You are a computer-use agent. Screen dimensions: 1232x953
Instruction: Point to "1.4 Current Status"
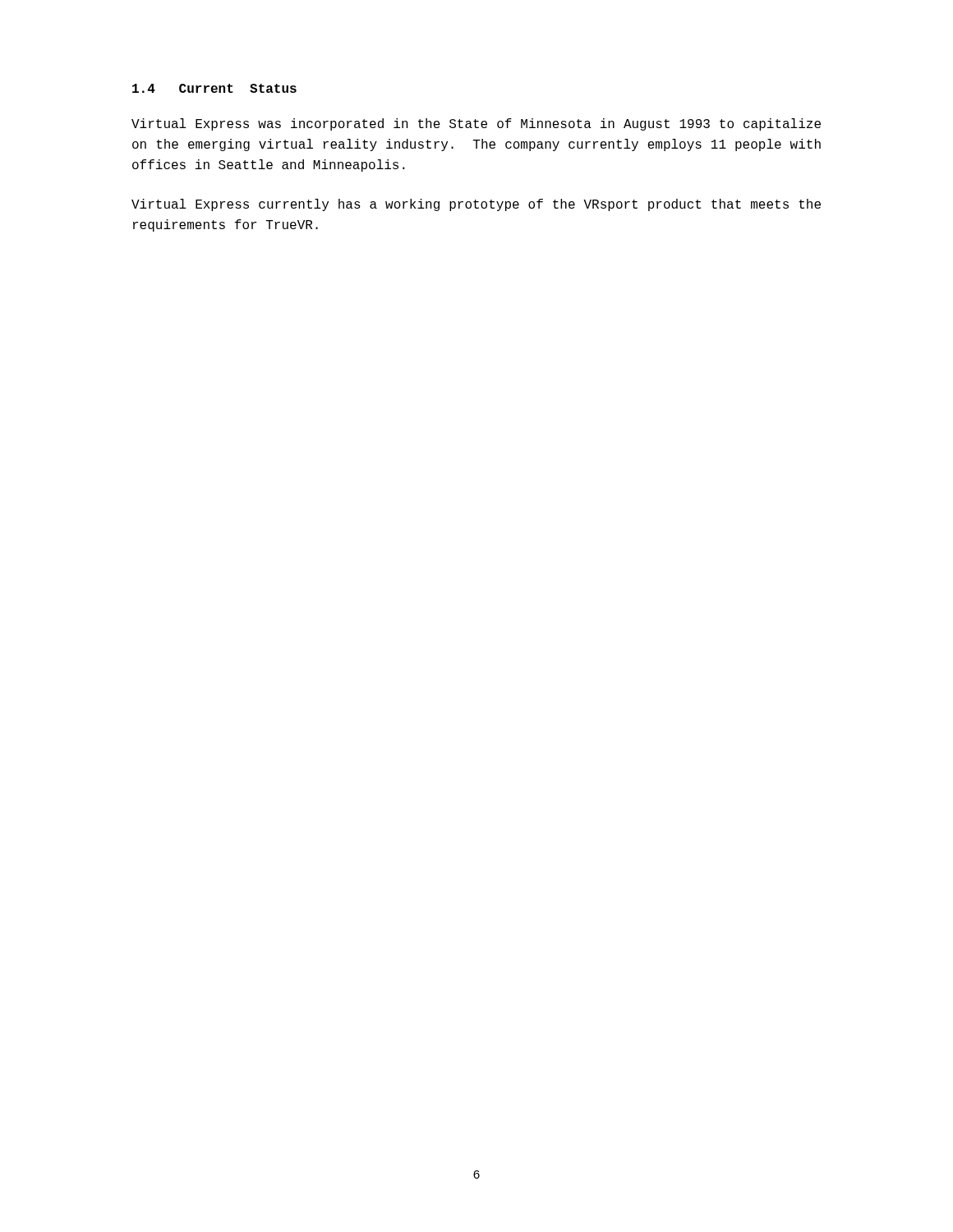[214, 90]
